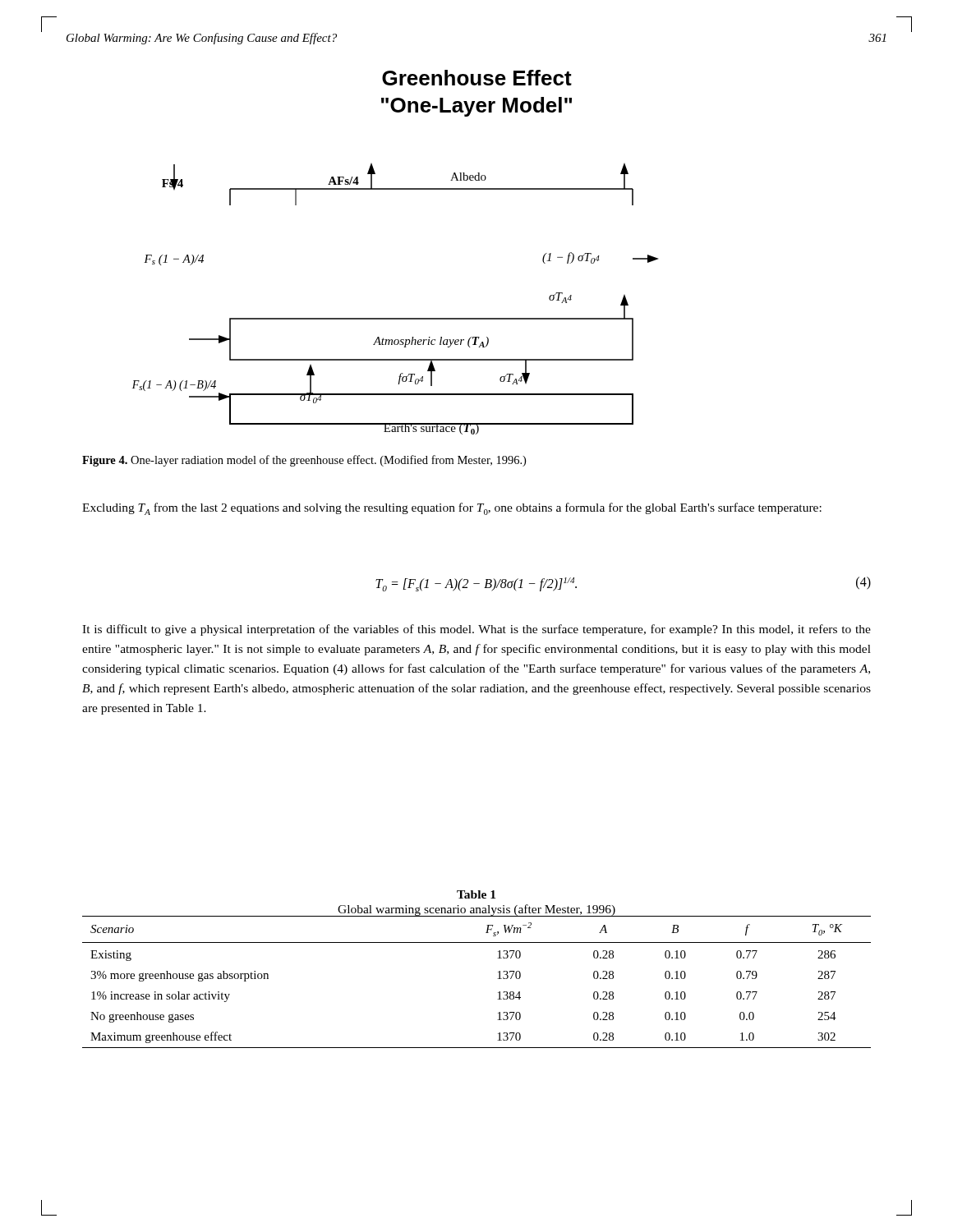Click on the schematic
The width and height of the screenshot is (953, 1232).
(x=411, y=289)
